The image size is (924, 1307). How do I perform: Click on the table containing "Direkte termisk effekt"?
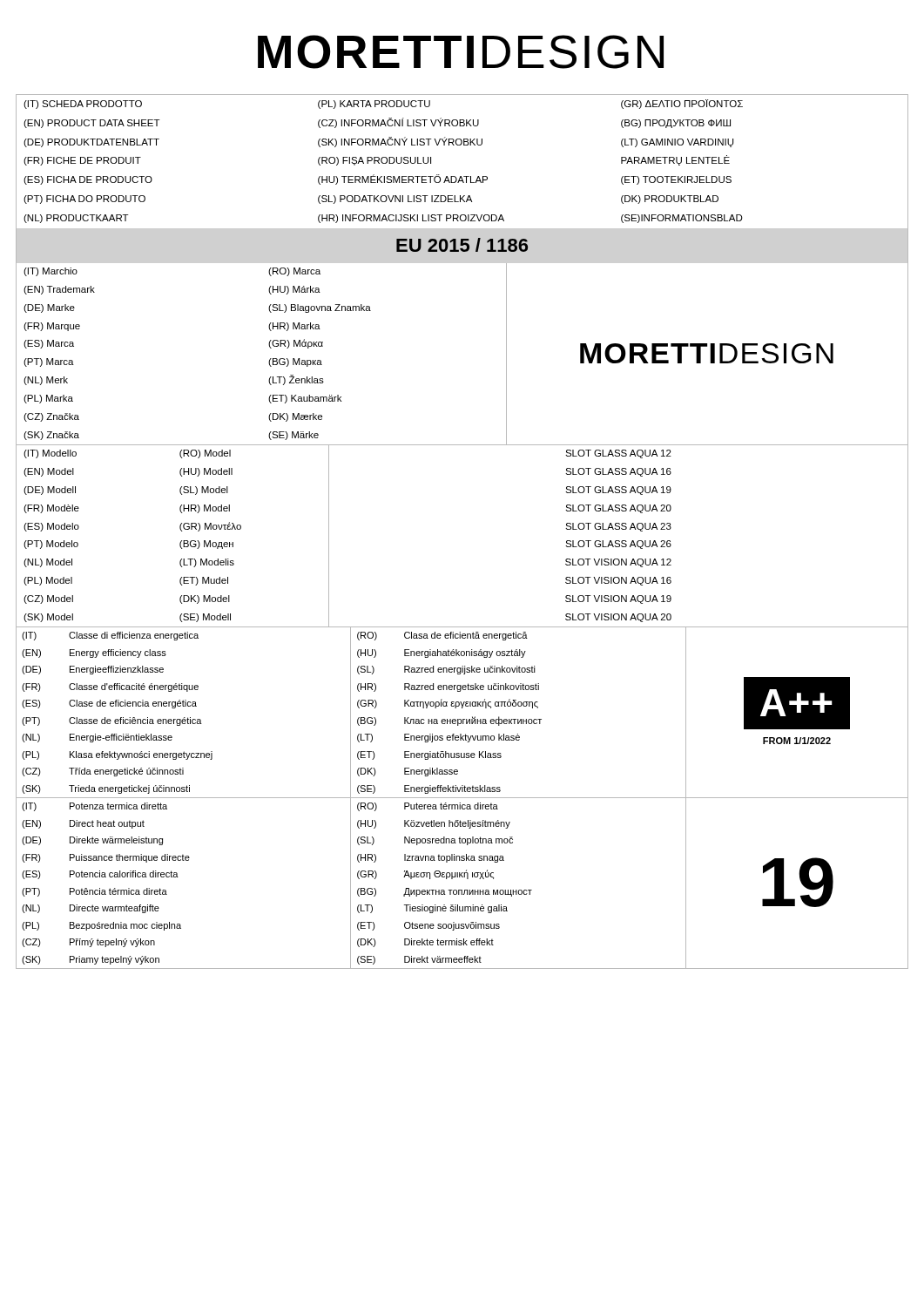click(518, 883)
